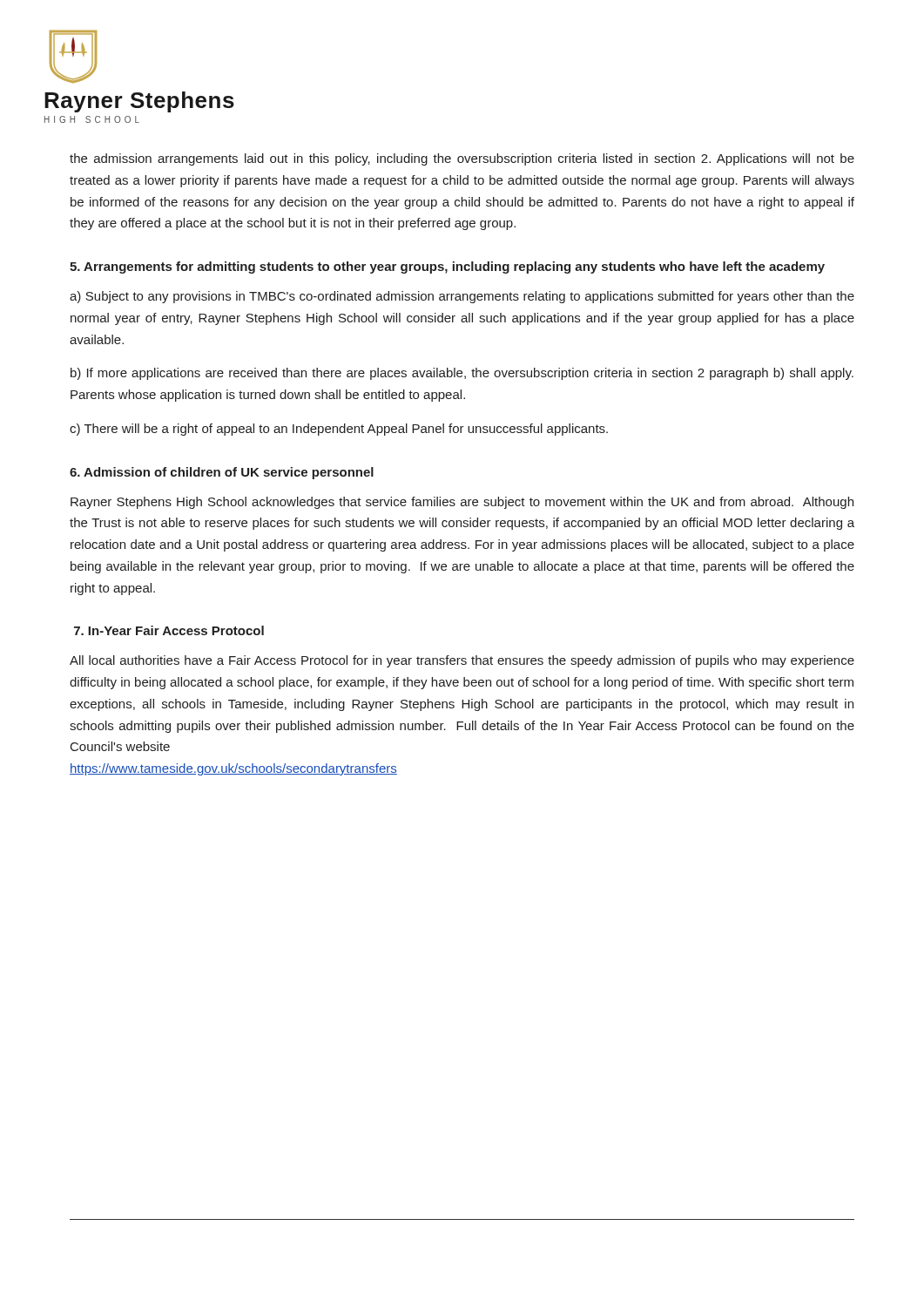Screen dimensions: 1307x924
Task: Find the section header with the text "7. In-Year Fair Access Protocol"
Action: [x=167, y=631]
